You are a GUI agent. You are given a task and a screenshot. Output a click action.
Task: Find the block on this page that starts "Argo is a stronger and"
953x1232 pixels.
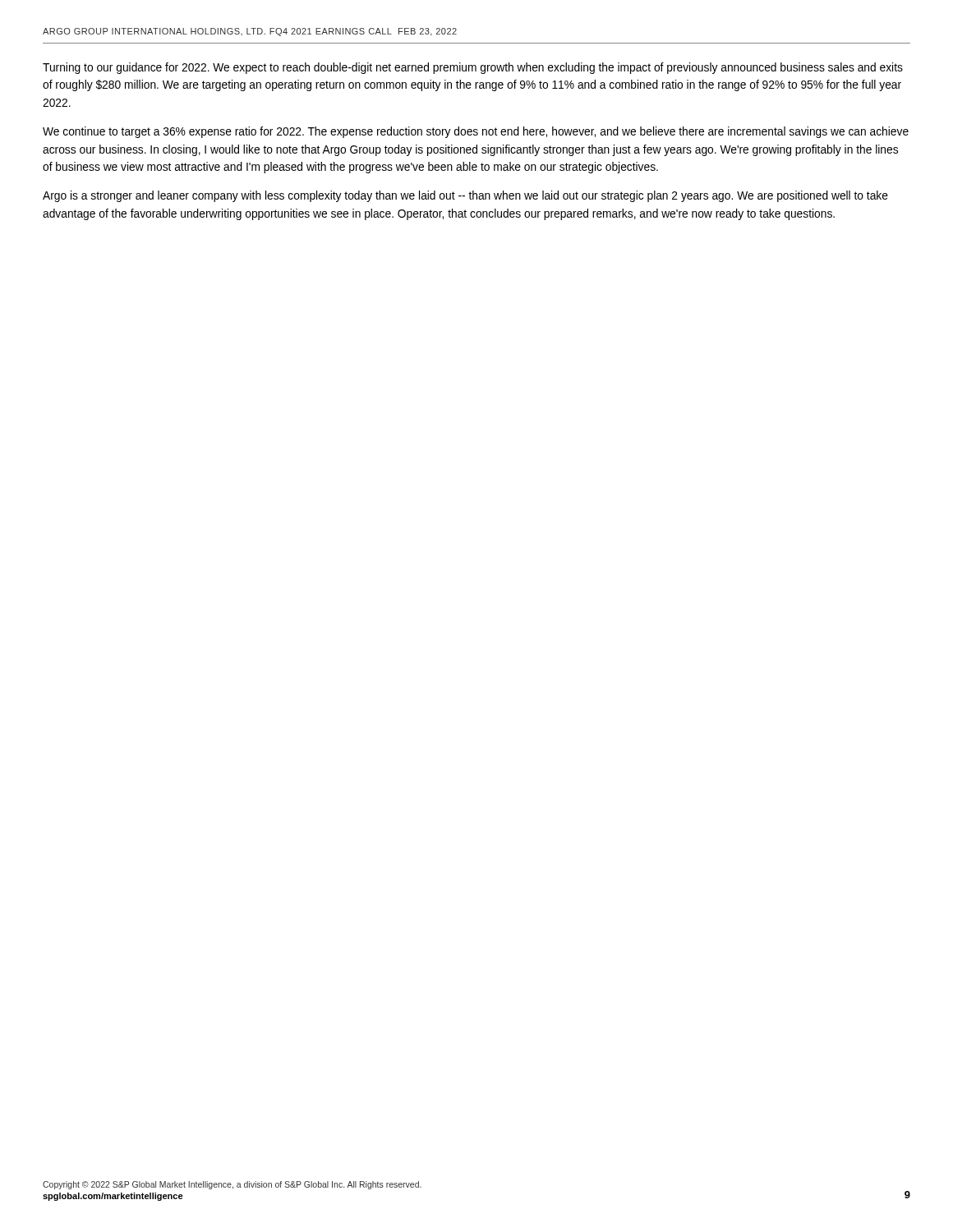[465, 205]
